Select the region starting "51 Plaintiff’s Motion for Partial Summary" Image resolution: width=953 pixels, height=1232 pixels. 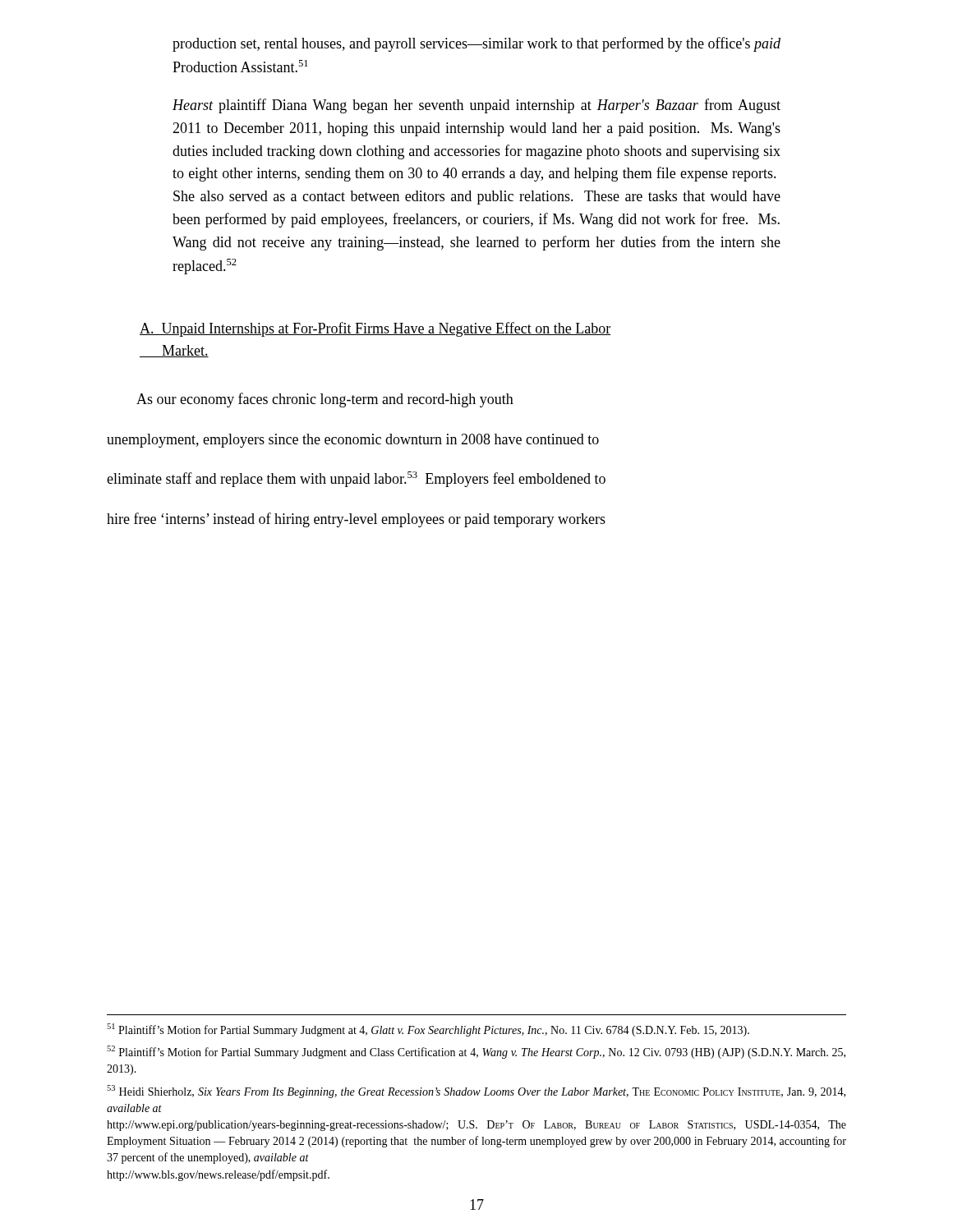428,1029
